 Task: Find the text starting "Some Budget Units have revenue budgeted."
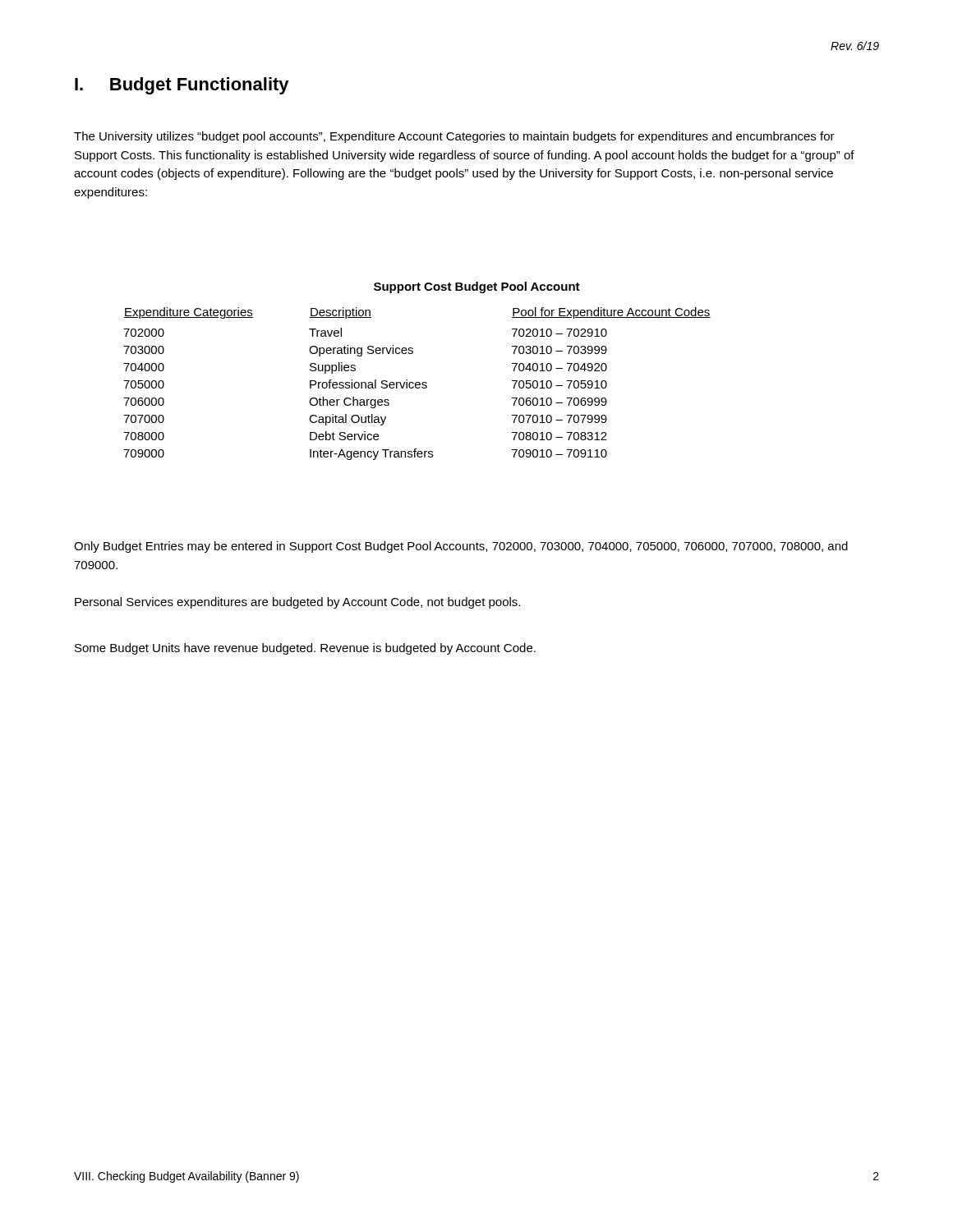(305, 648)
